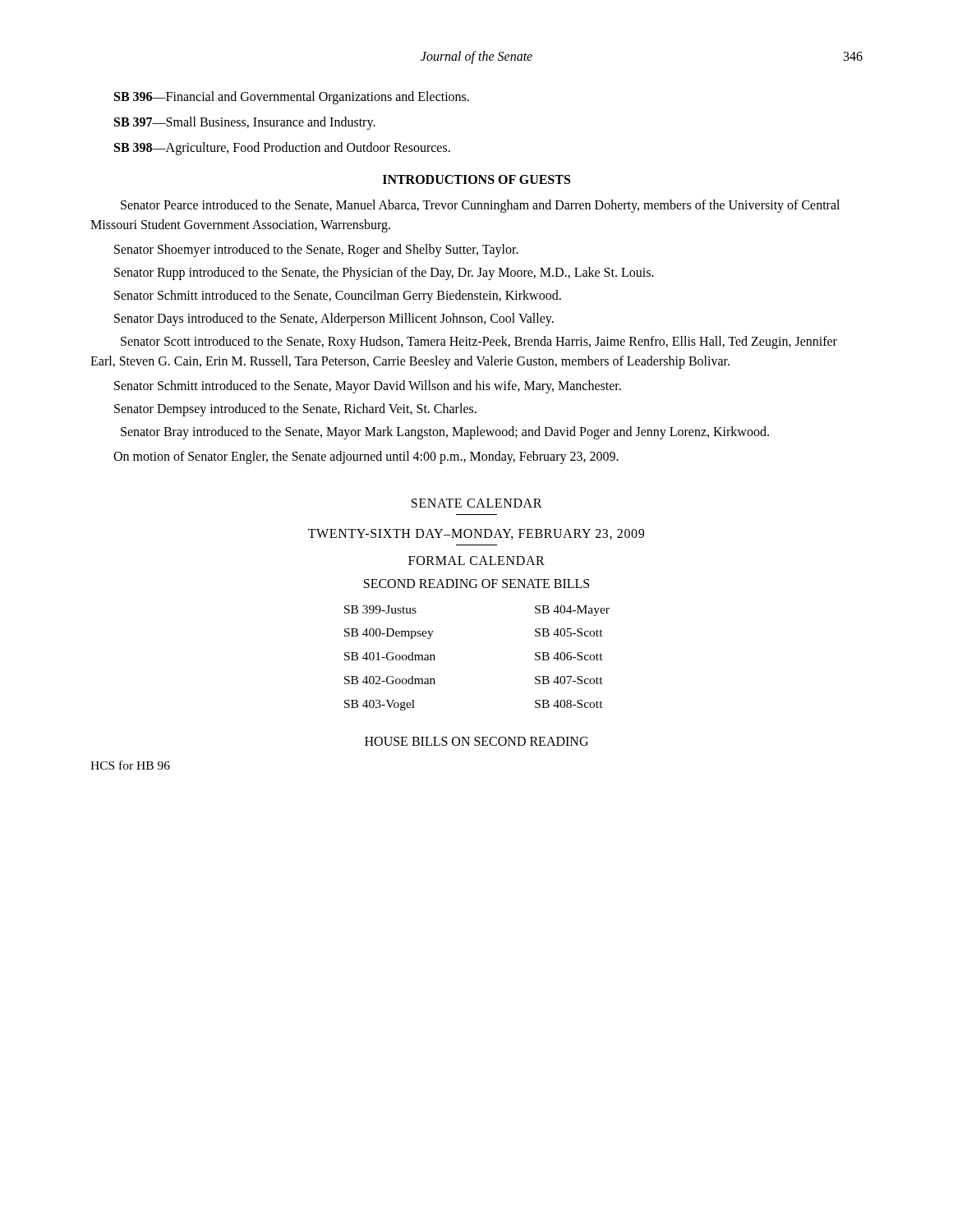Point to the block beginning "Senator Bray introduced"

tap(445, 431)
